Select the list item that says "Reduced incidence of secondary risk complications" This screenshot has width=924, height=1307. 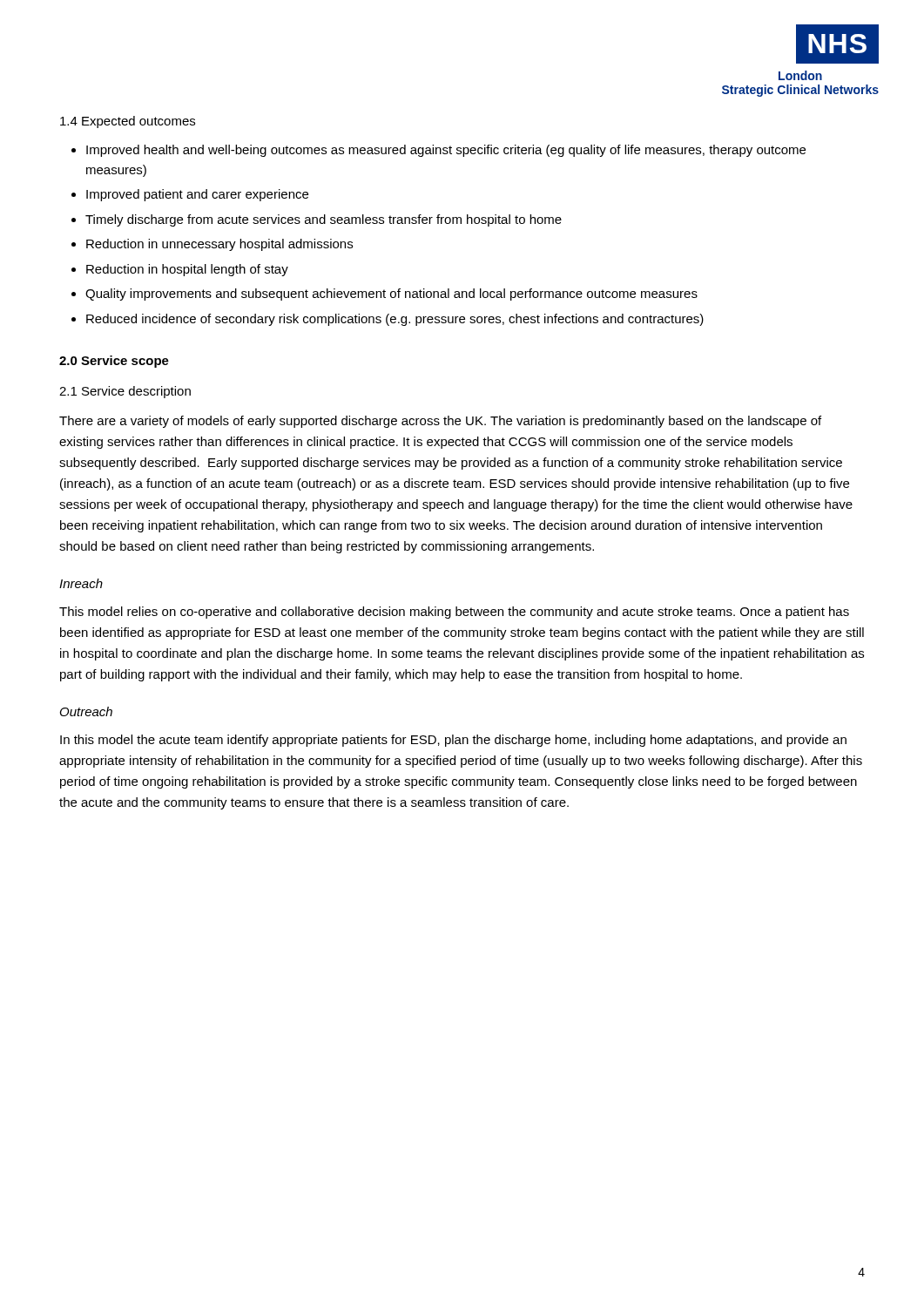(x=395, y=318)
